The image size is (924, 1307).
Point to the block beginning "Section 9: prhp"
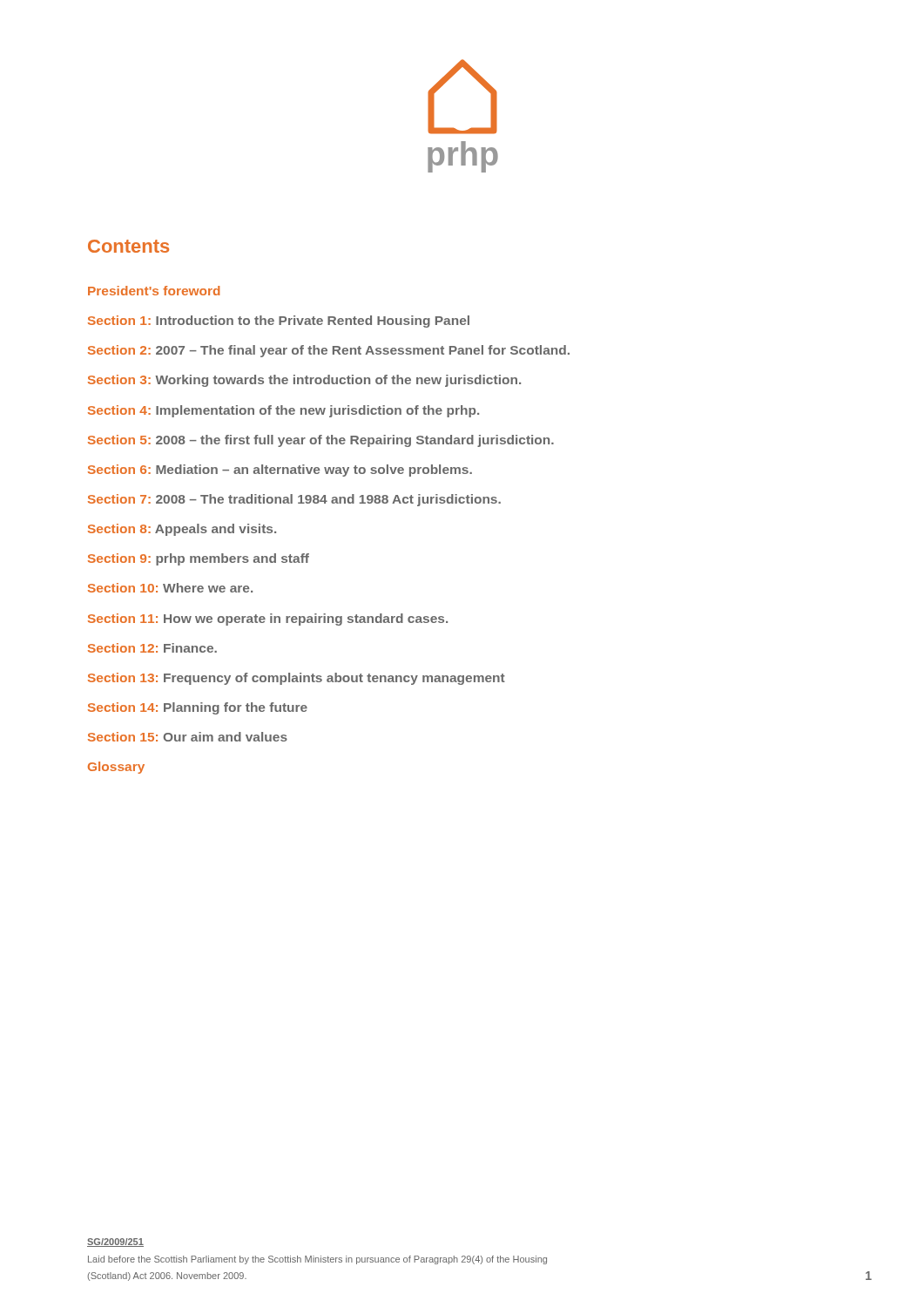tap(198, 558)
